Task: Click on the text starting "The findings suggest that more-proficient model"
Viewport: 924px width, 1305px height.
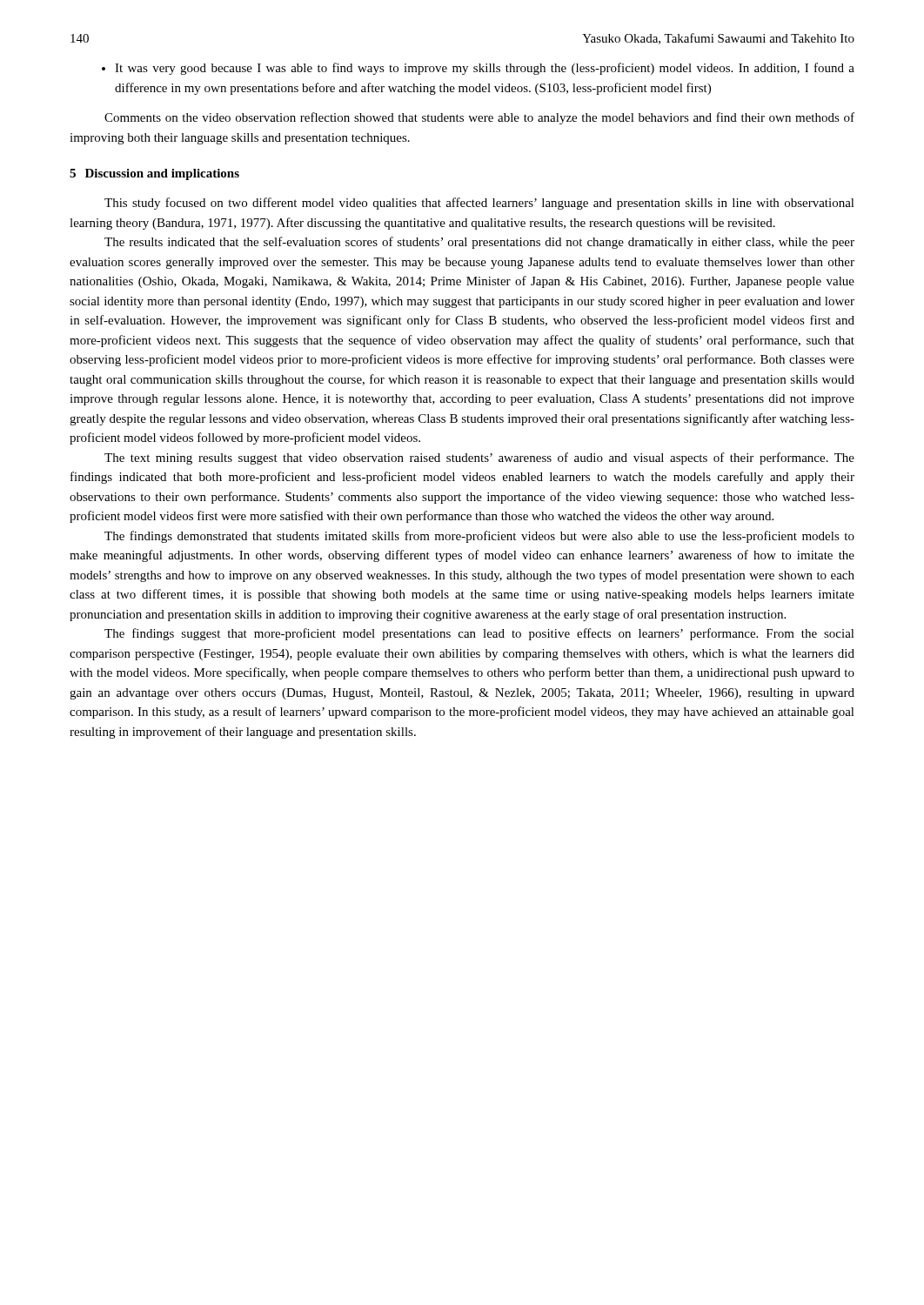Action: pos(462,683)
